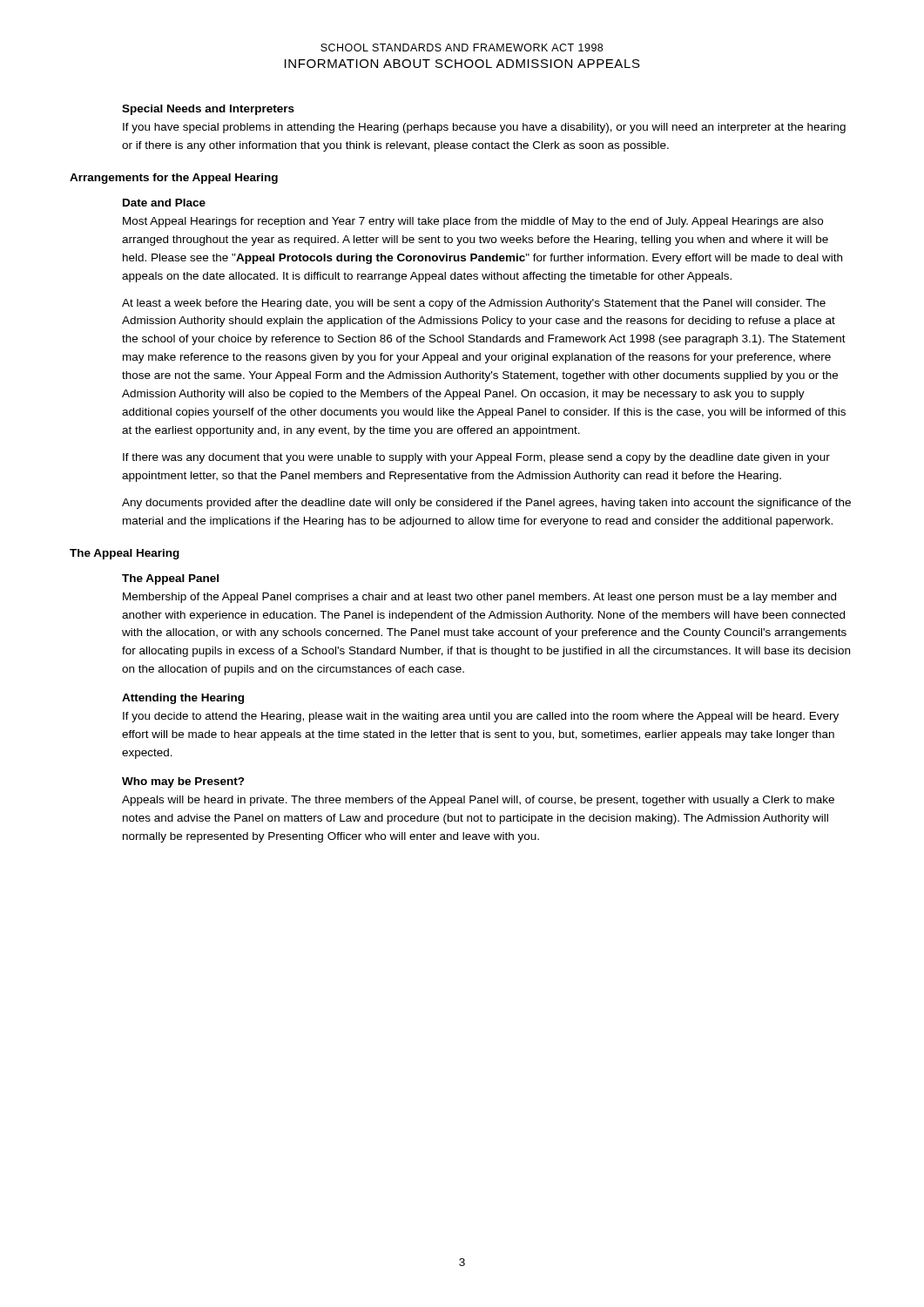
Task: Click on the section header that reads "Special Needs and Interpreters"
Action: (x=208, y=108)
